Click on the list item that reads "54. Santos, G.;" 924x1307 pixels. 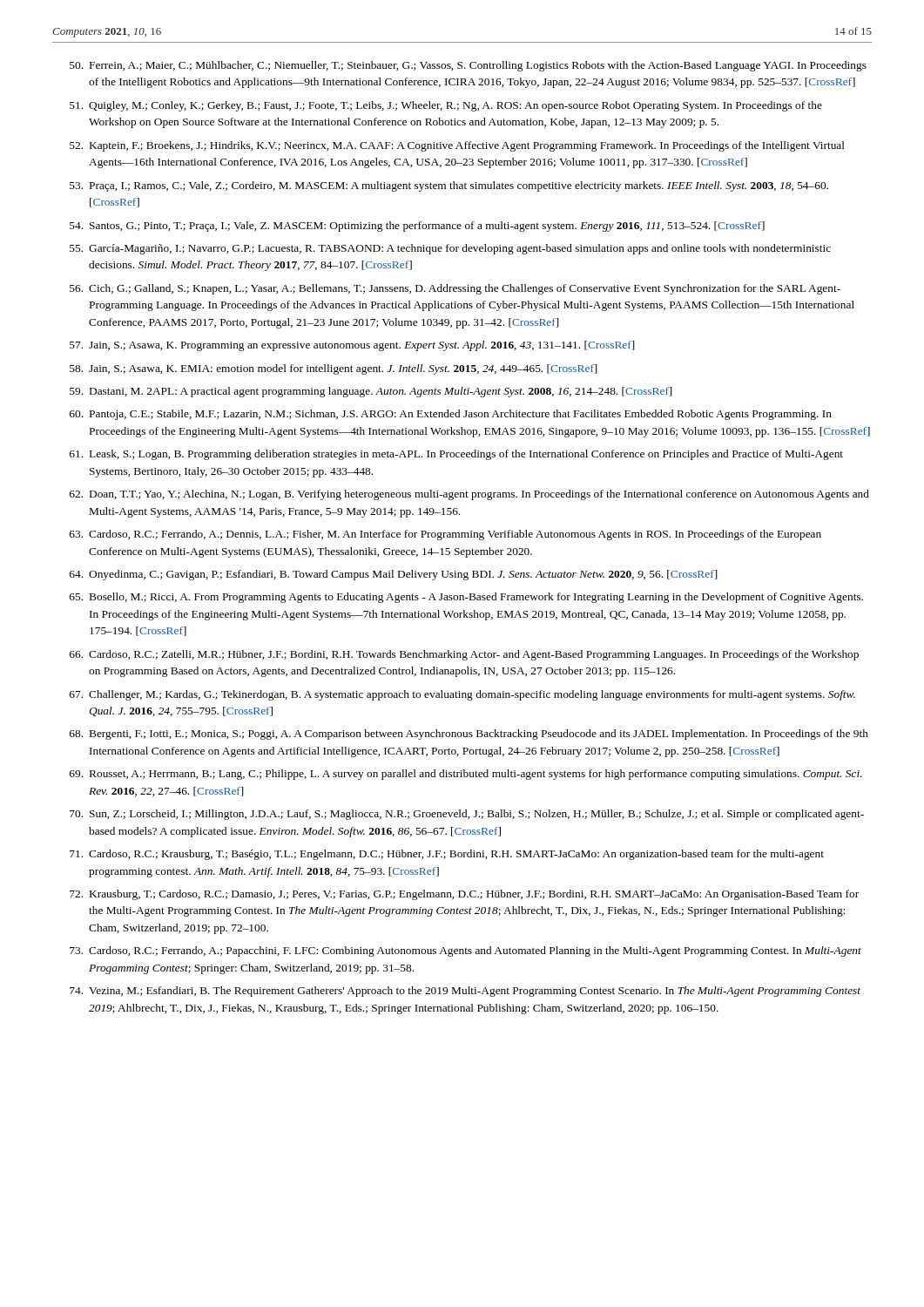point(462,225)
